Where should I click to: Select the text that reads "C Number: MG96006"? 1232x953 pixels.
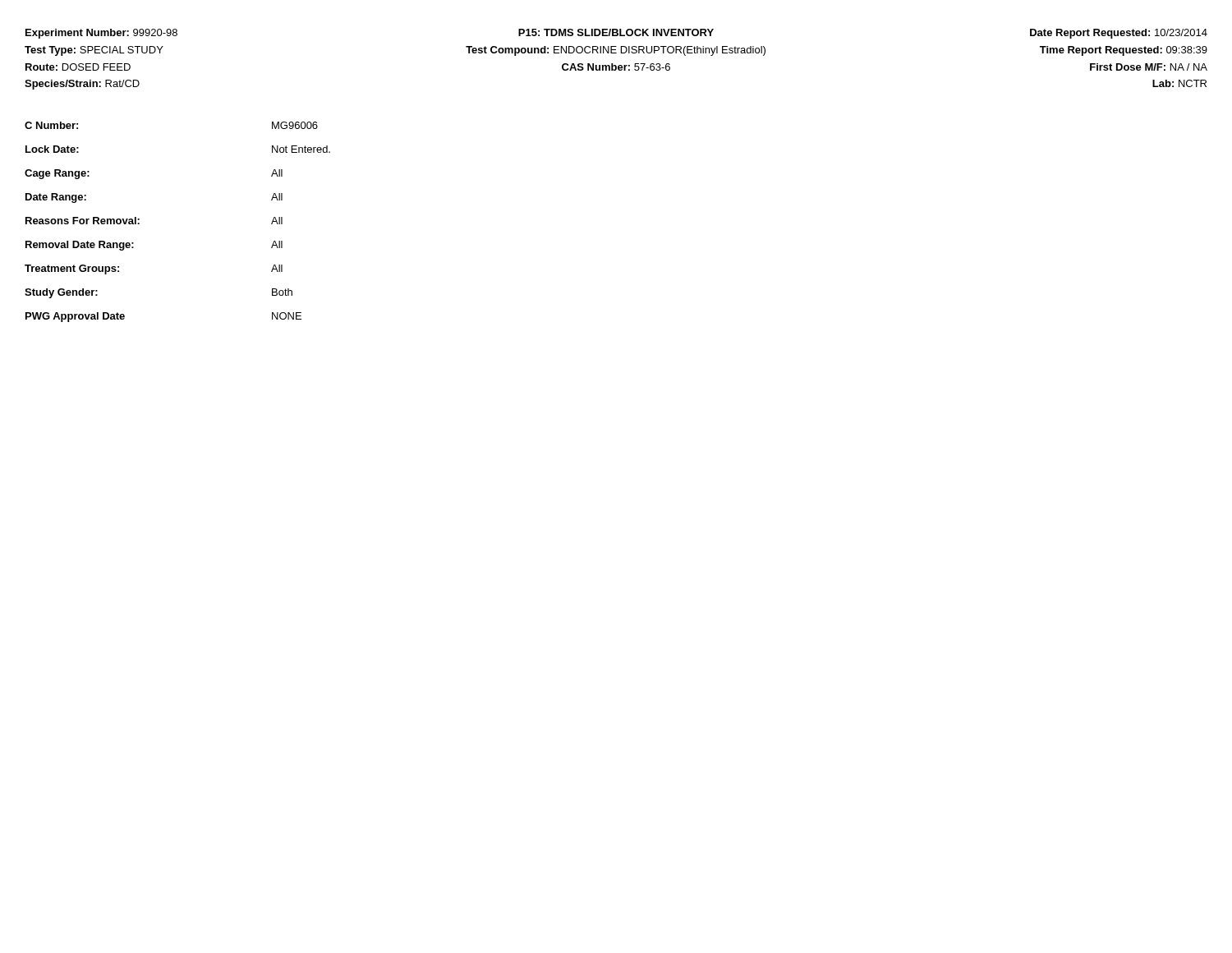point(54,125)
